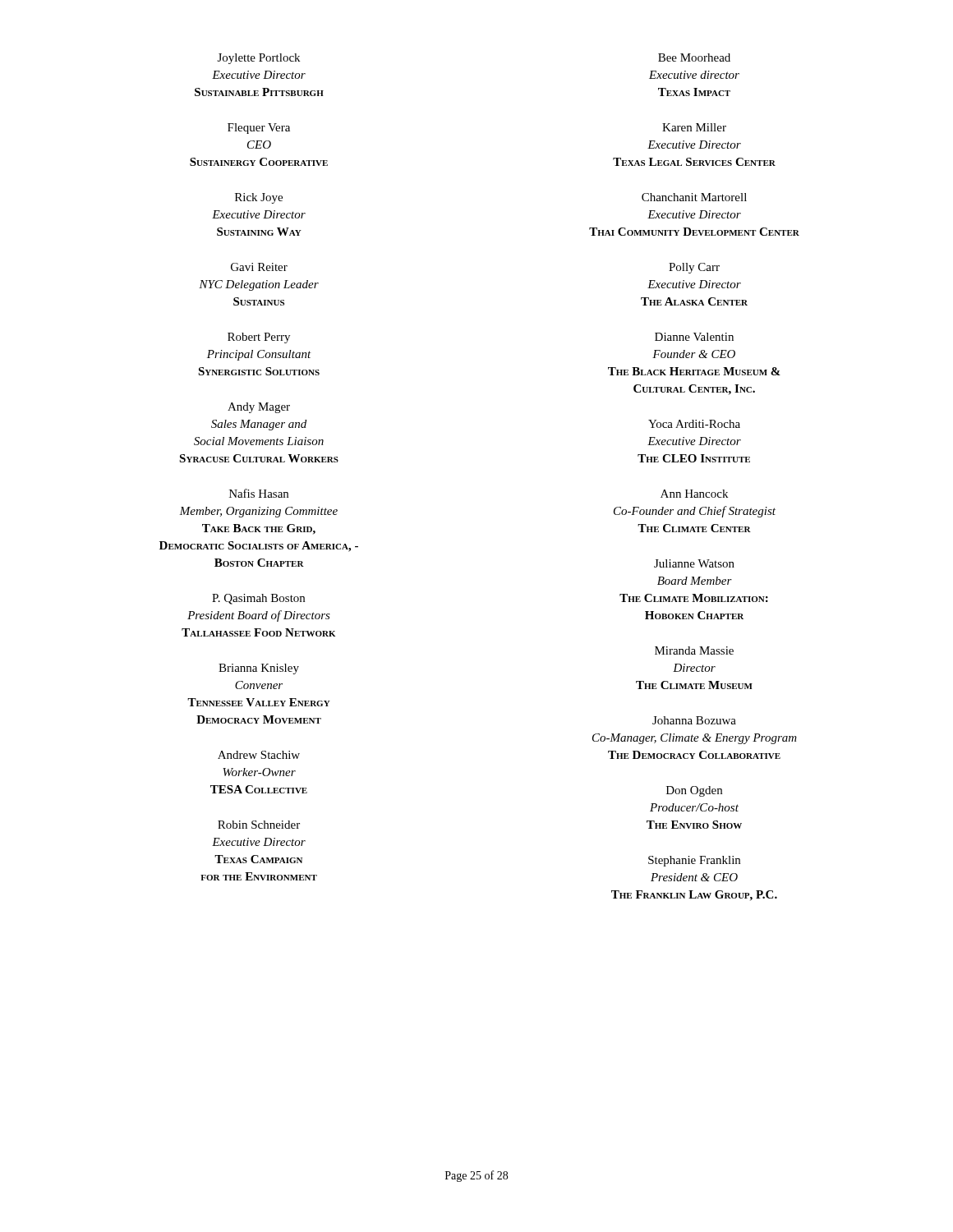Locate the text starting "Joylette Portlock Executive Director Sustainable Pittsburgh"
This screenshot has width=953, height=1232.
coord(259,75)
